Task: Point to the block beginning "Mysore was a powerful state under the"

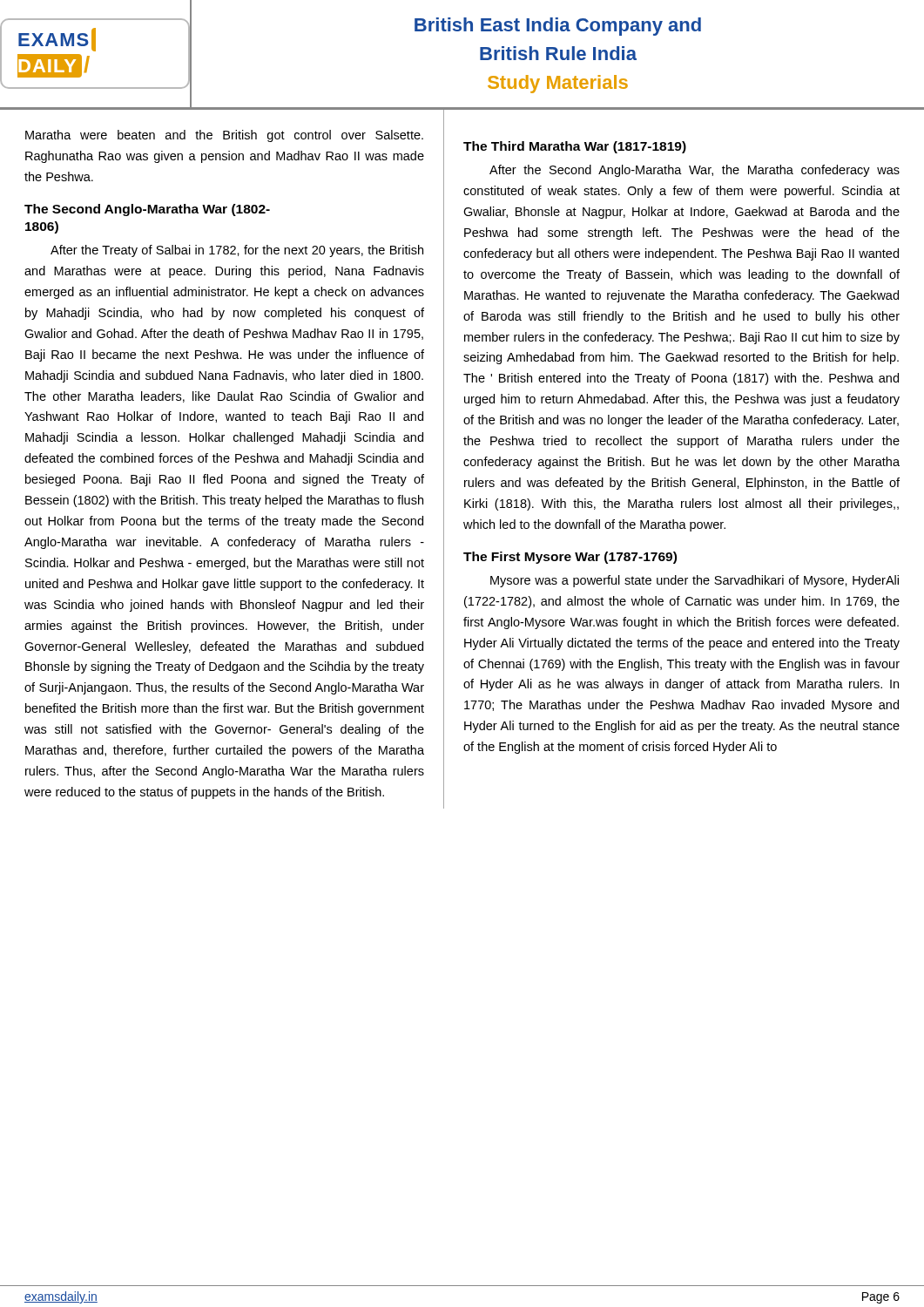Action: [681, 664]
